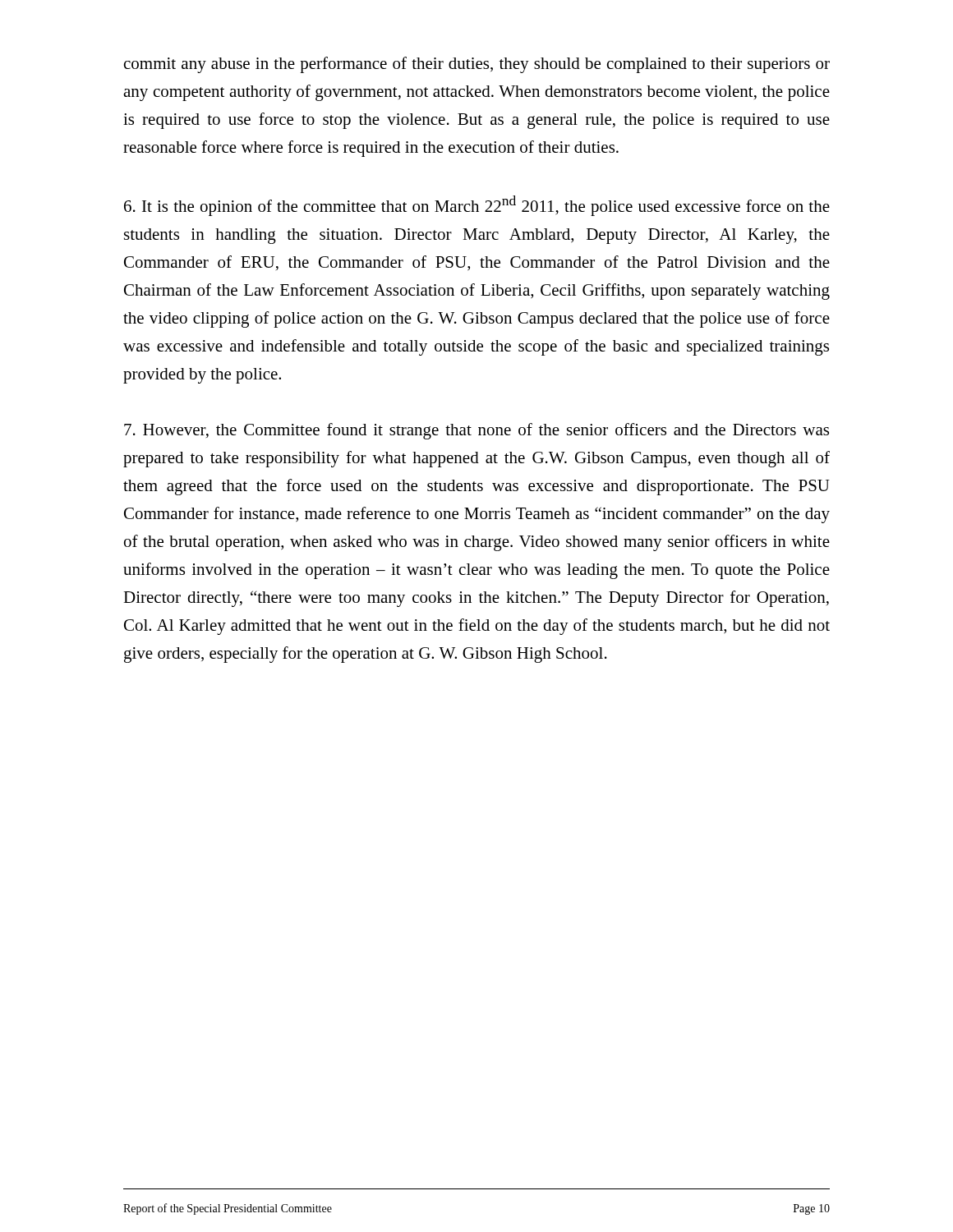Find the element starting "It is the opinion"

pyautogui.click(x=476, y=288)
